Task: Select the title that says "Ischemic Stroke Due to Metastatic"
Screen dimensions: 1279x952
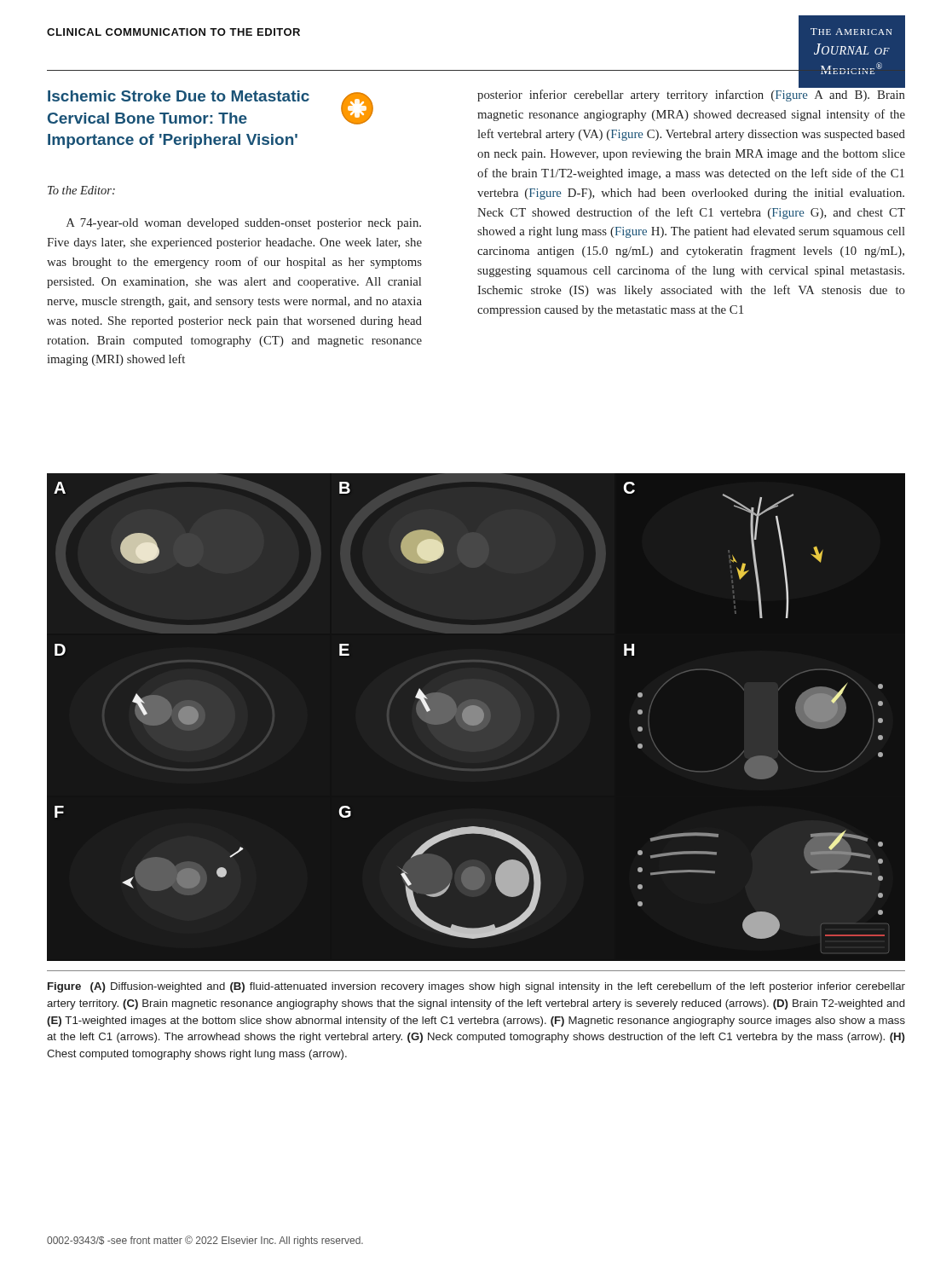Action: point(192,118)
